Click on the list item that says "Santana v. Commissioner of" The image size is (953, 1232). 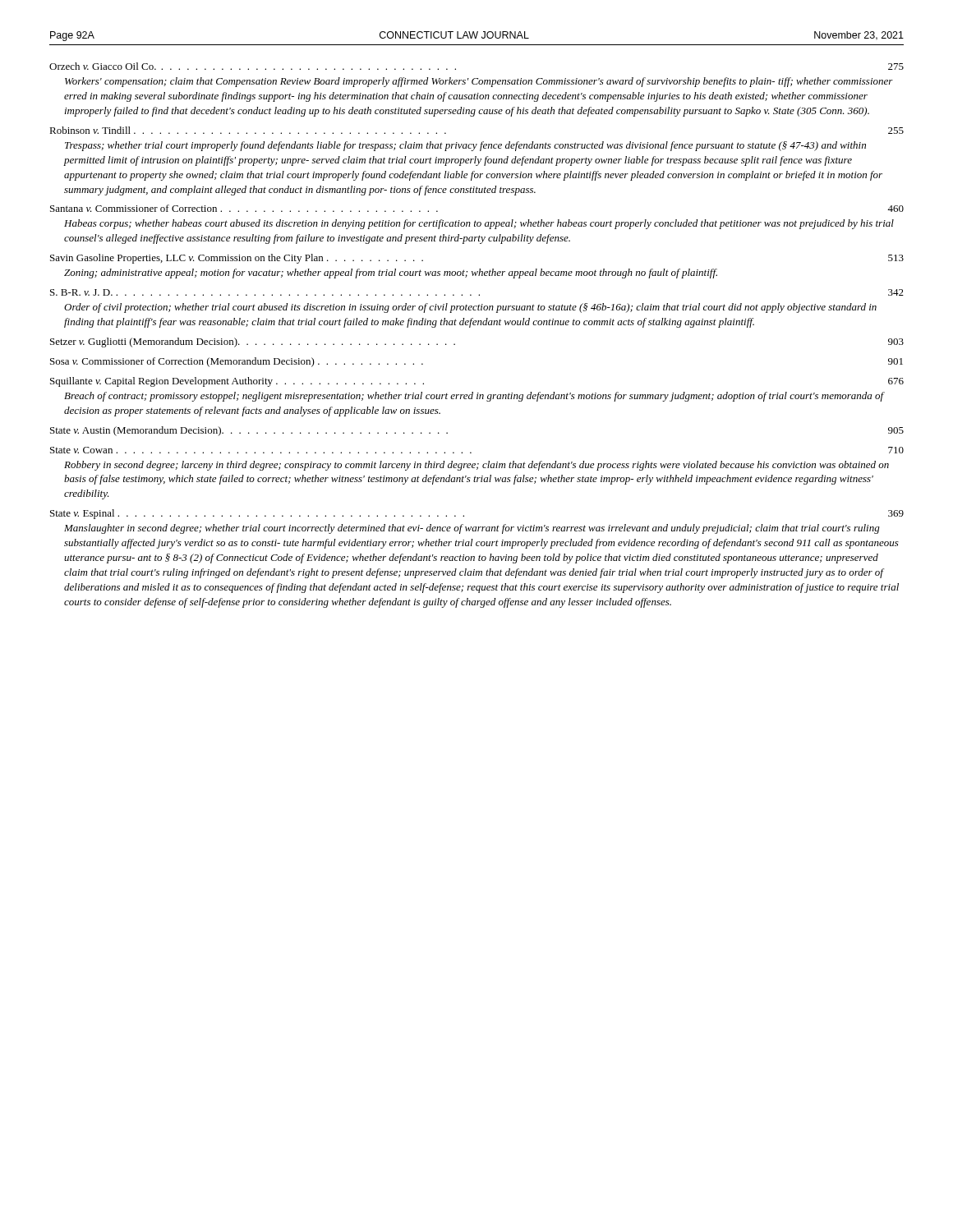coord(476,224)
